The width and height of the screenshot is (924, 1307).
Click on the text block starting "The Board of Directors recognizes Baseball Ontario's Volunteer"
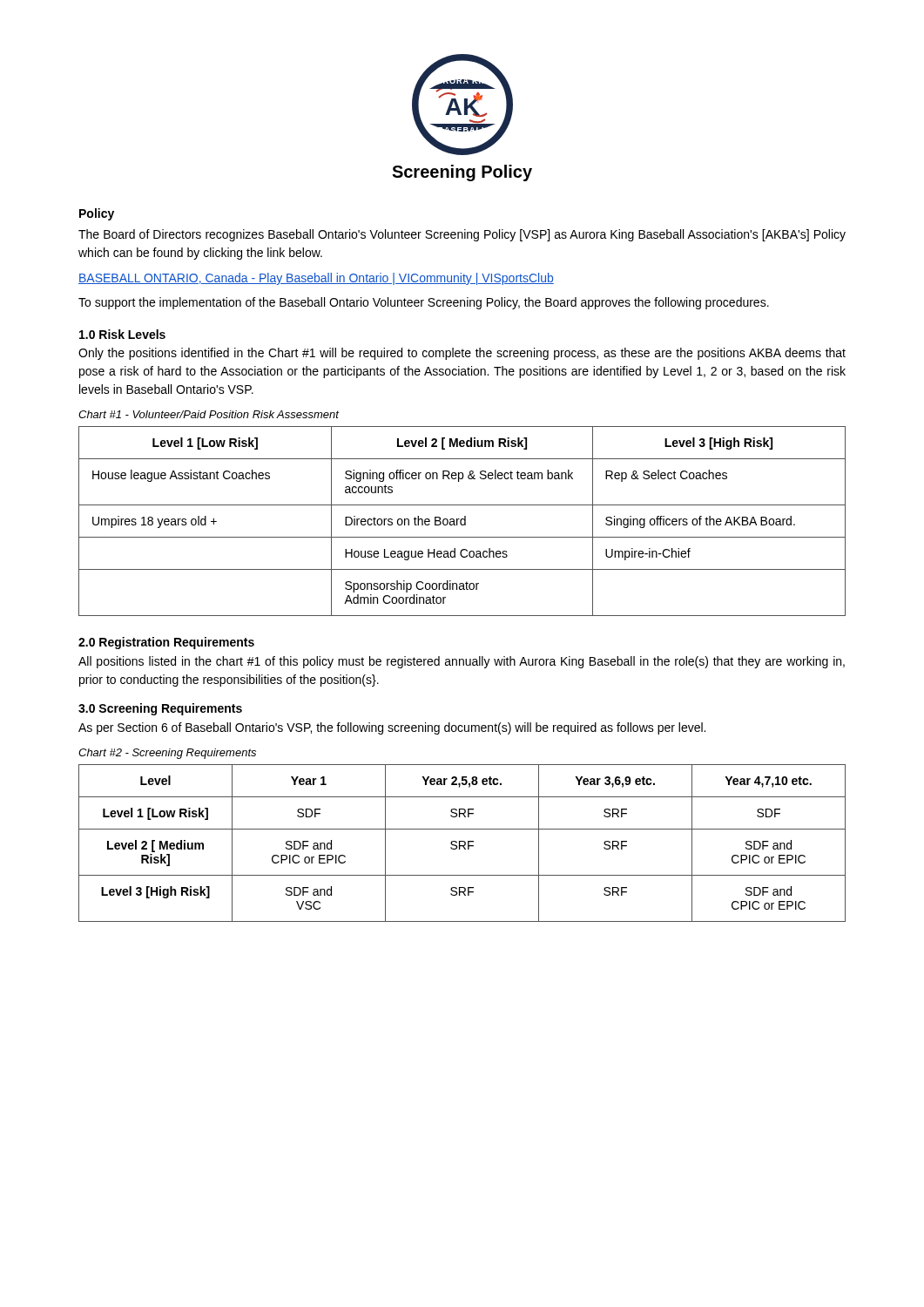tap(462, 244)
